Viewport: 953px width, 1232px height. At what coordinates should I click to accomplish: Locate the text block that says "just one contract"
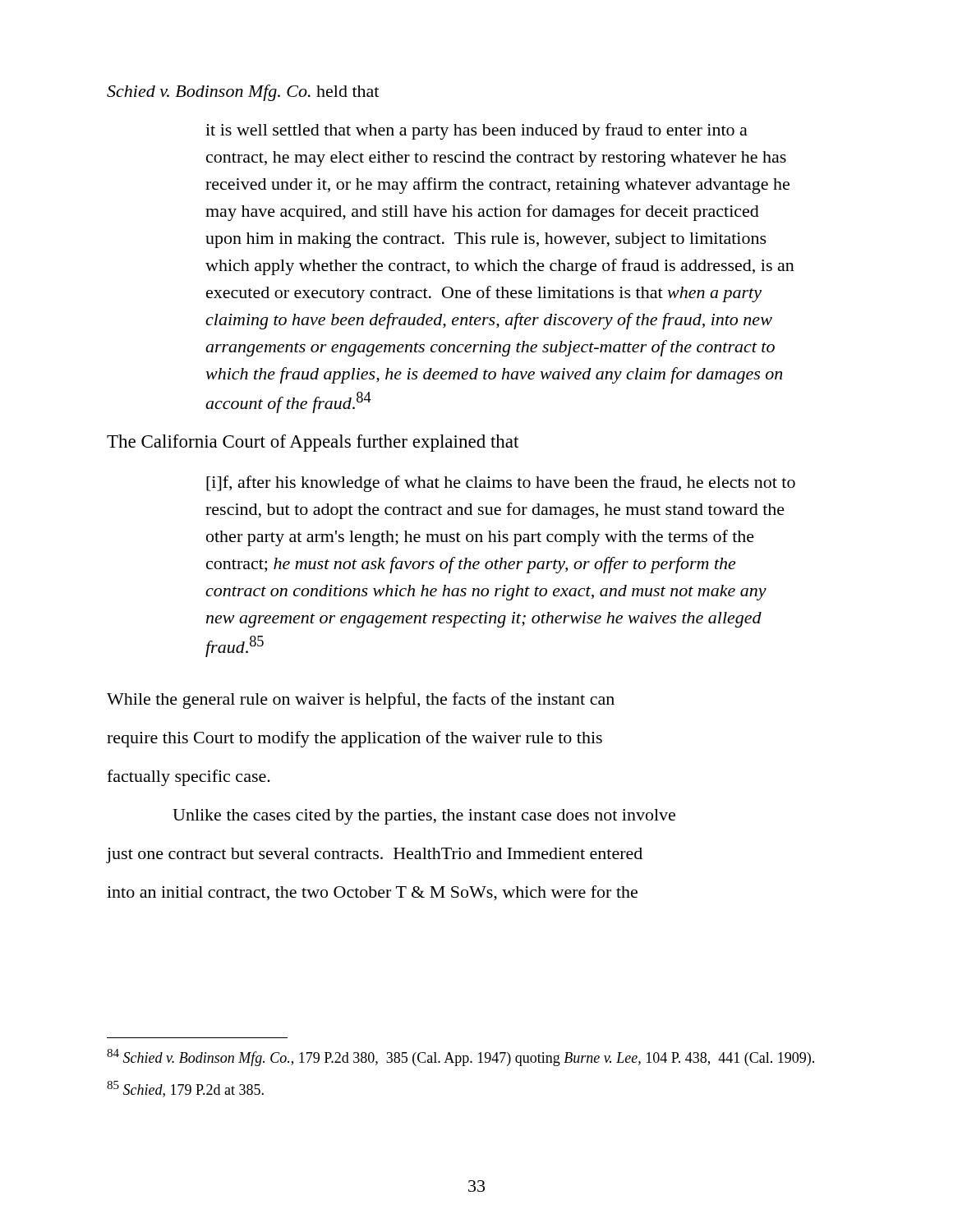[x=375, y=853]
